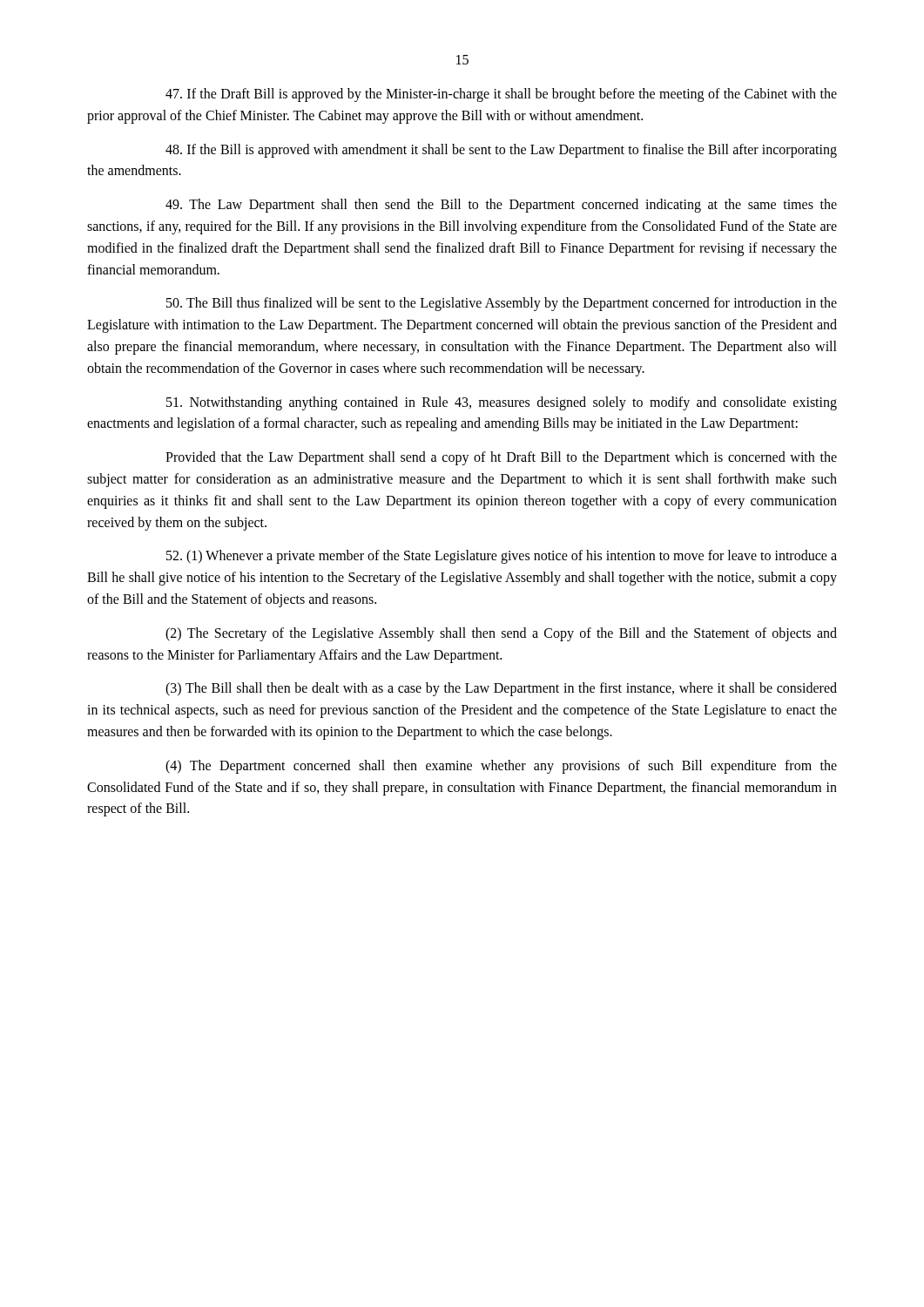924x1307 pixels.
Task: Click on the text block containing "Provided that the Law"
Action: [x=462, y=490]
